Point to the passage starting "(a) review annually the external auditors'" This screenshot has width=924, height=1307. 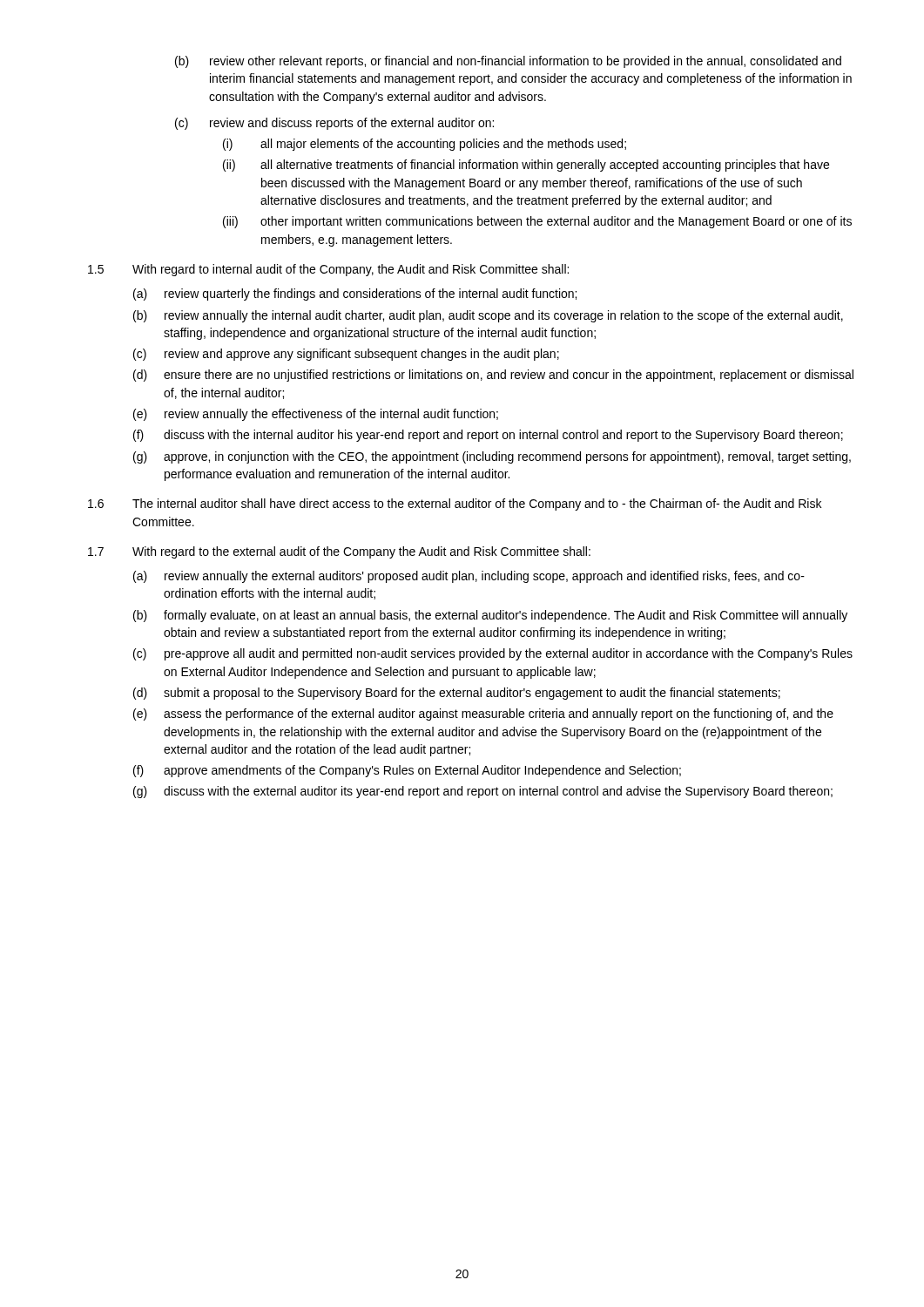(x=493, y=585)
